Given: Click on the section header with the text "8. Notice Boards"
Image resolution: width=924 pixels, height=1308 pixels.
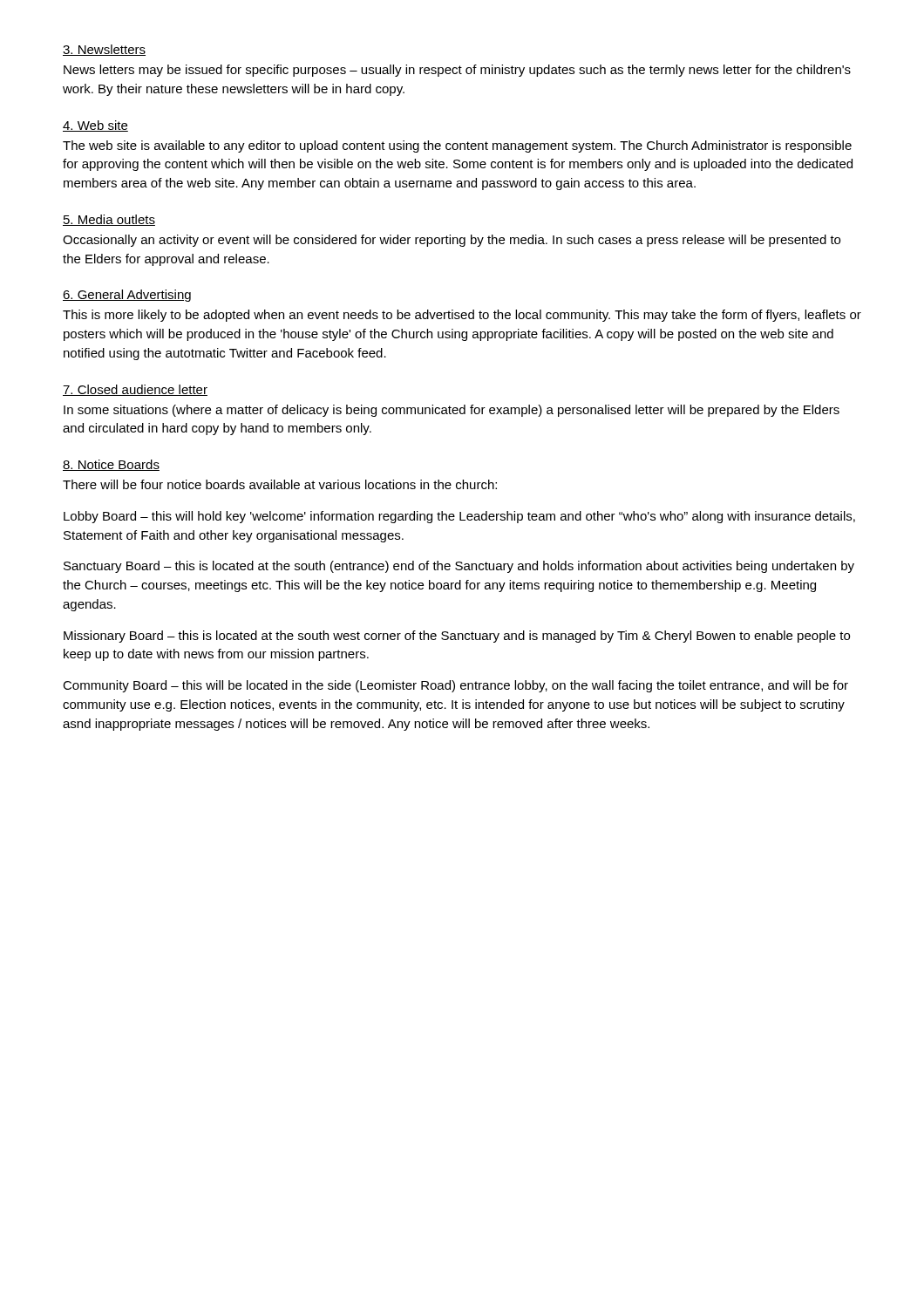Looking at the screenshot, I should pyautogui.click(x=111, y=464).
